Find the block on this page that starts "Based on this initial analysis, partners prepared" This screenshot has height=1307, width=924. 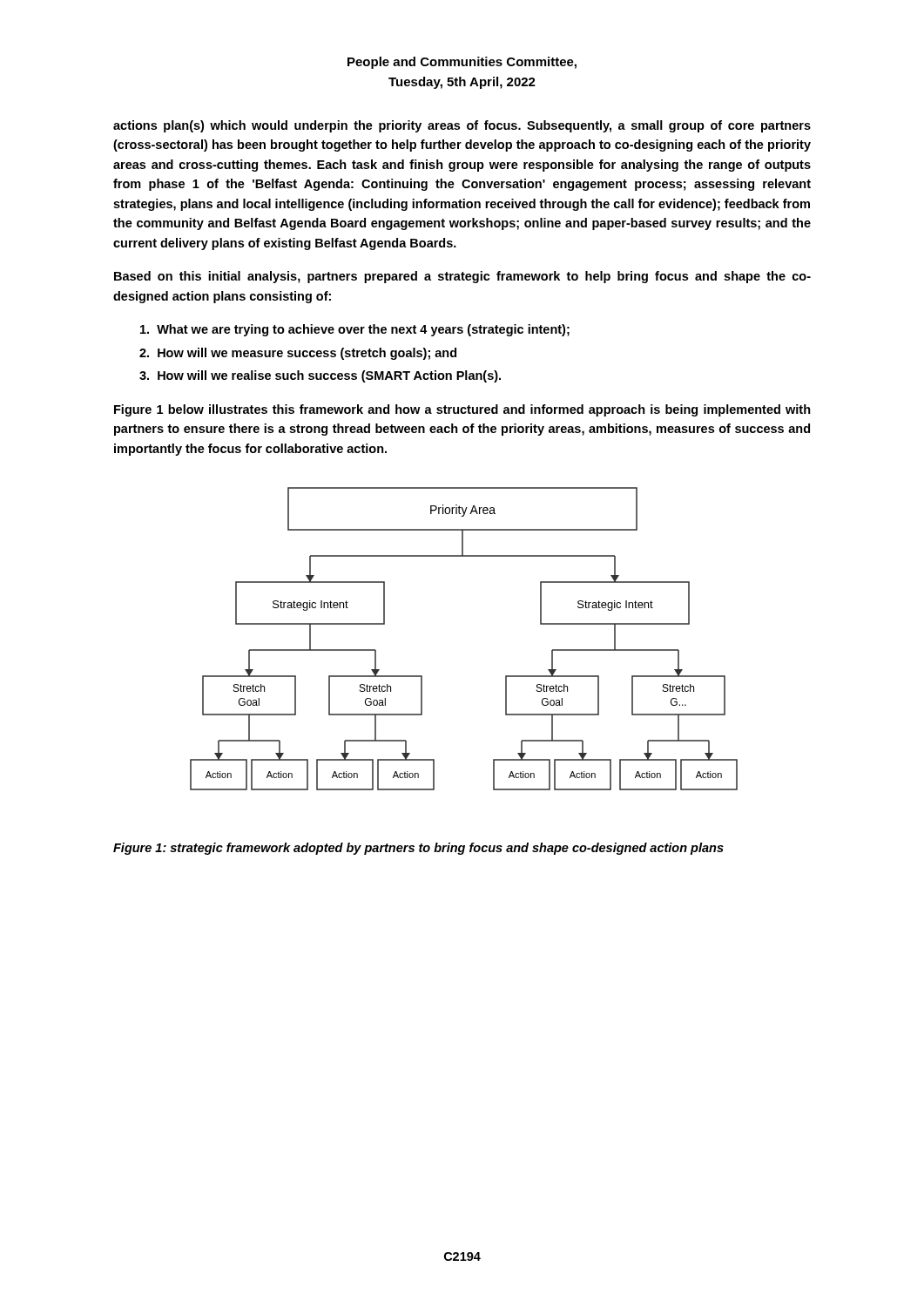tap(462, 286)
